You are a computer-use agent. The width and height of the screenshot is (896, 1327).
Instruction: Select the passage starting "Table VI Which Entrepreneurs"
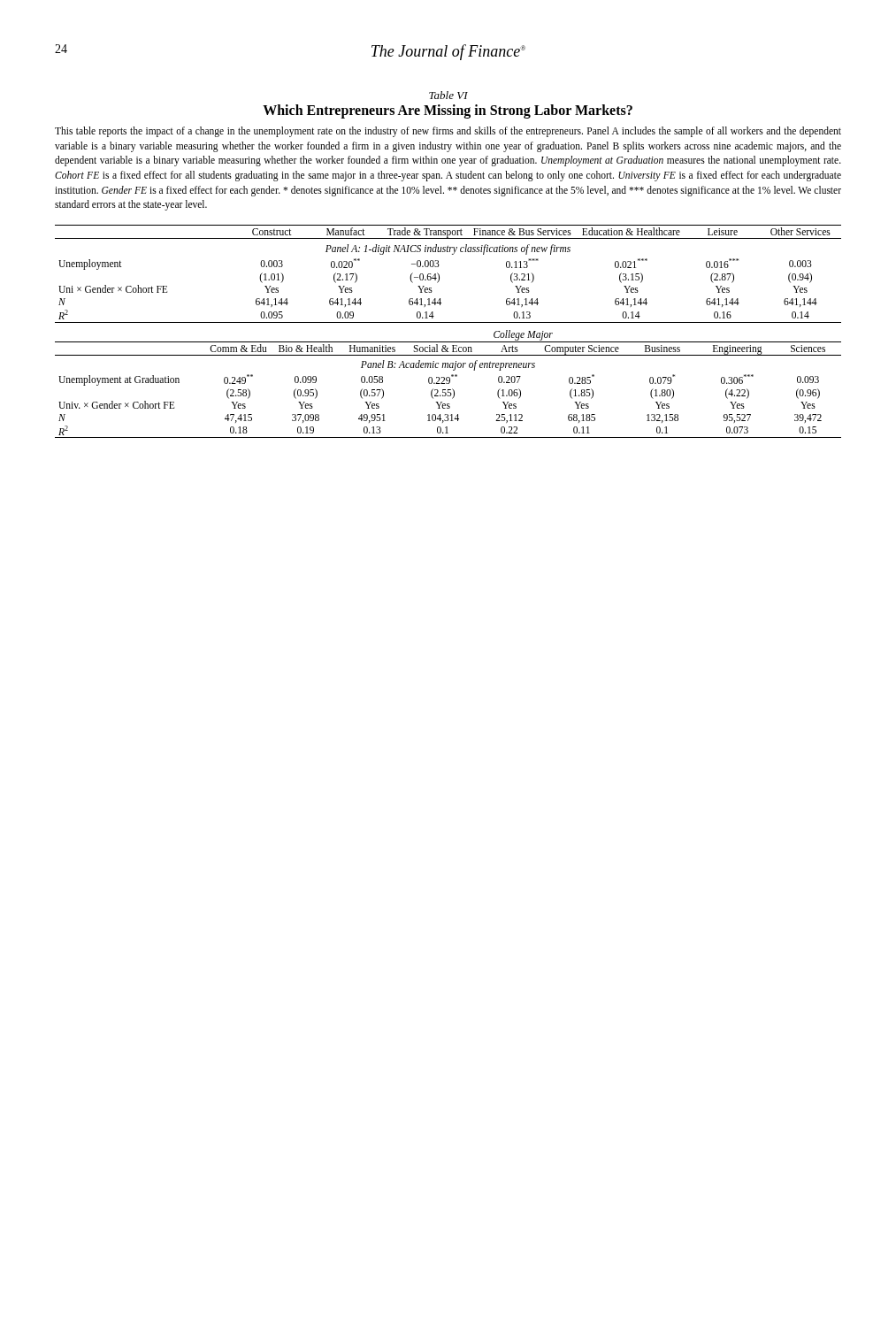[x=448, y=104]
